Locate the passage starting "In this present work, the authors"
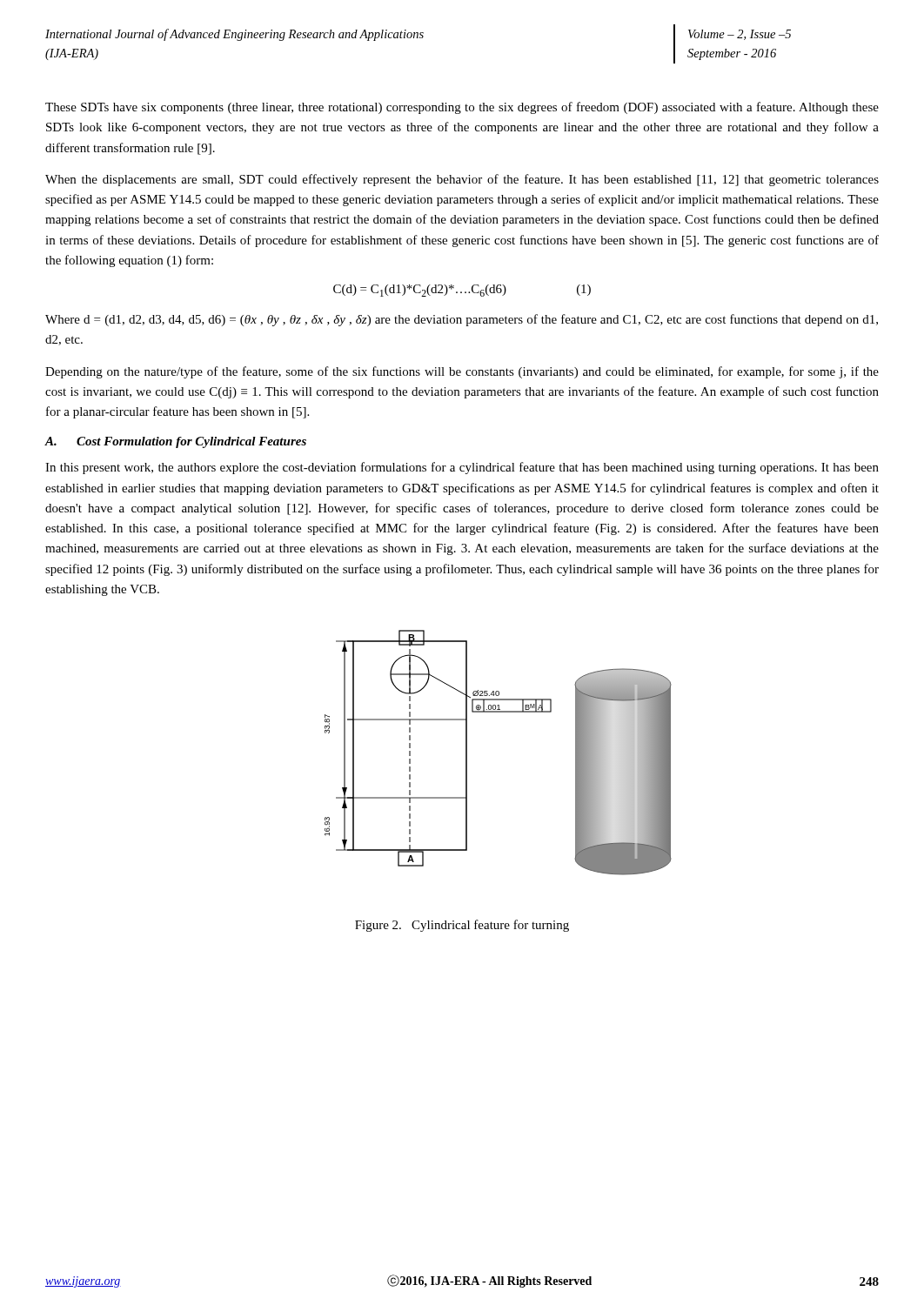 point(462,528)
